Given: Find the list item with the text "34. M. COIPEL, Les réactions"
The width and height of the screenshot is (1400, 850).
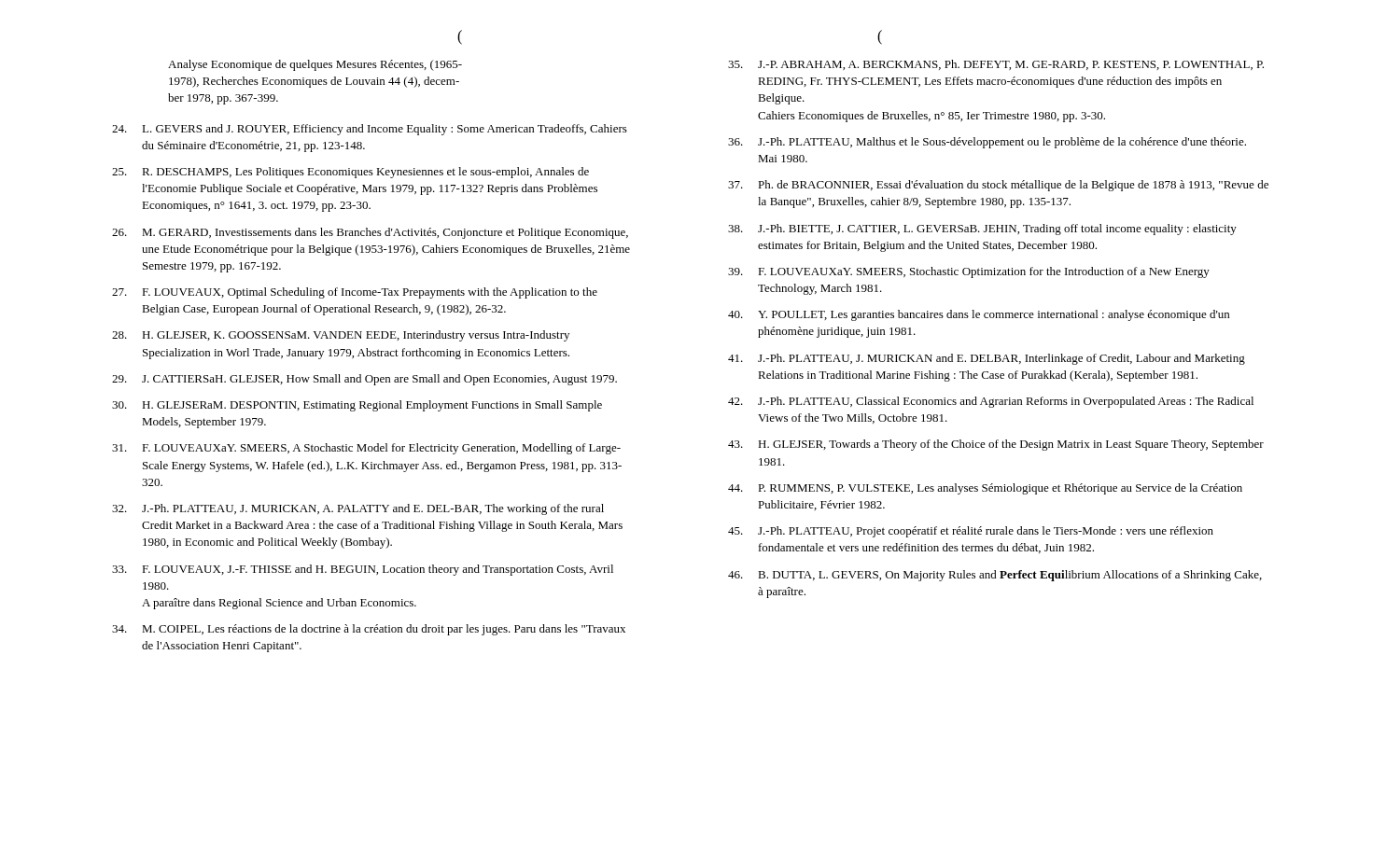Looking at the screenshot, I should tap(373, 638).
